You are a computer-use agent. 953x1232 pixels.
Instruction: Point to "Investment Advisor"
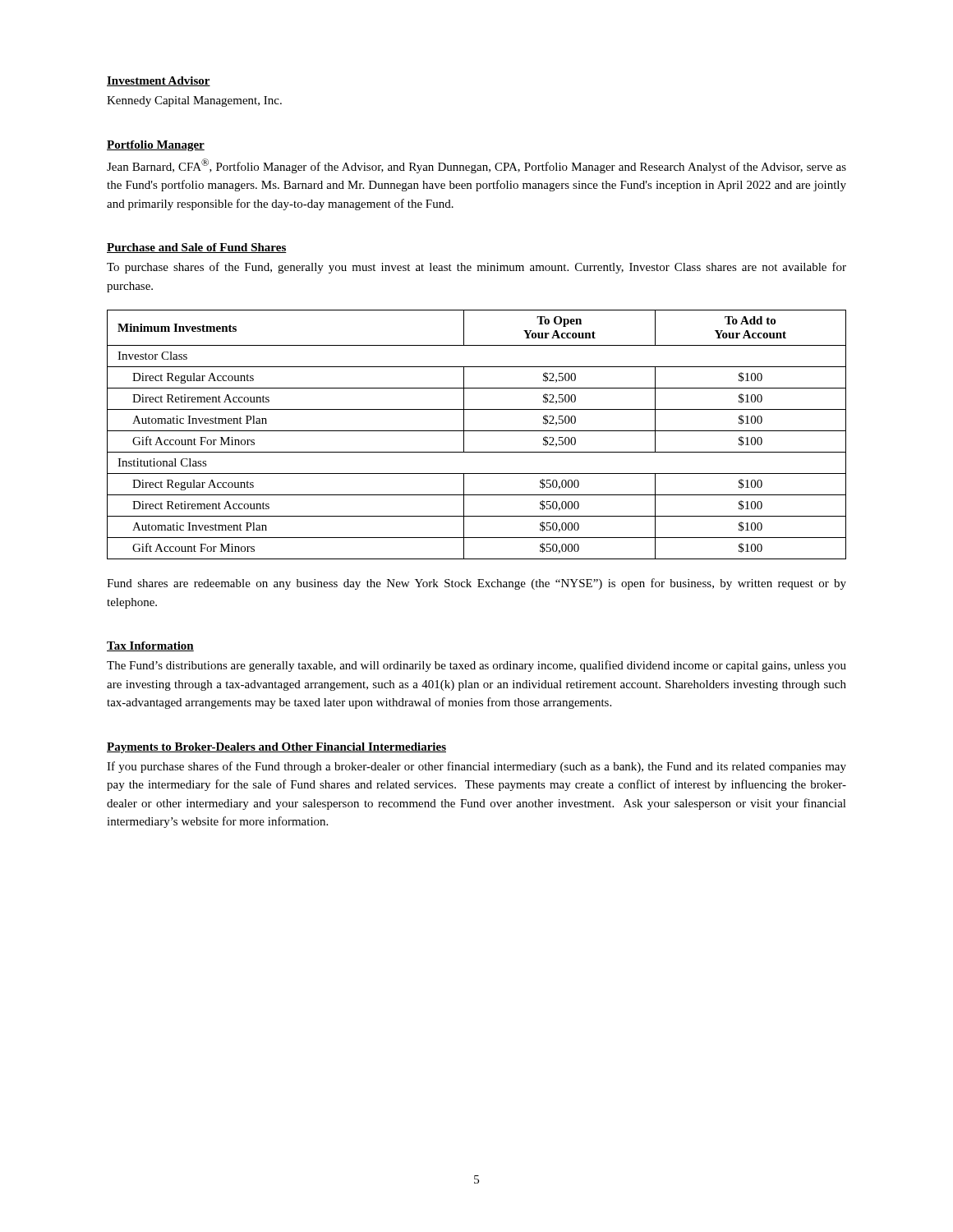tap(158, 81)
